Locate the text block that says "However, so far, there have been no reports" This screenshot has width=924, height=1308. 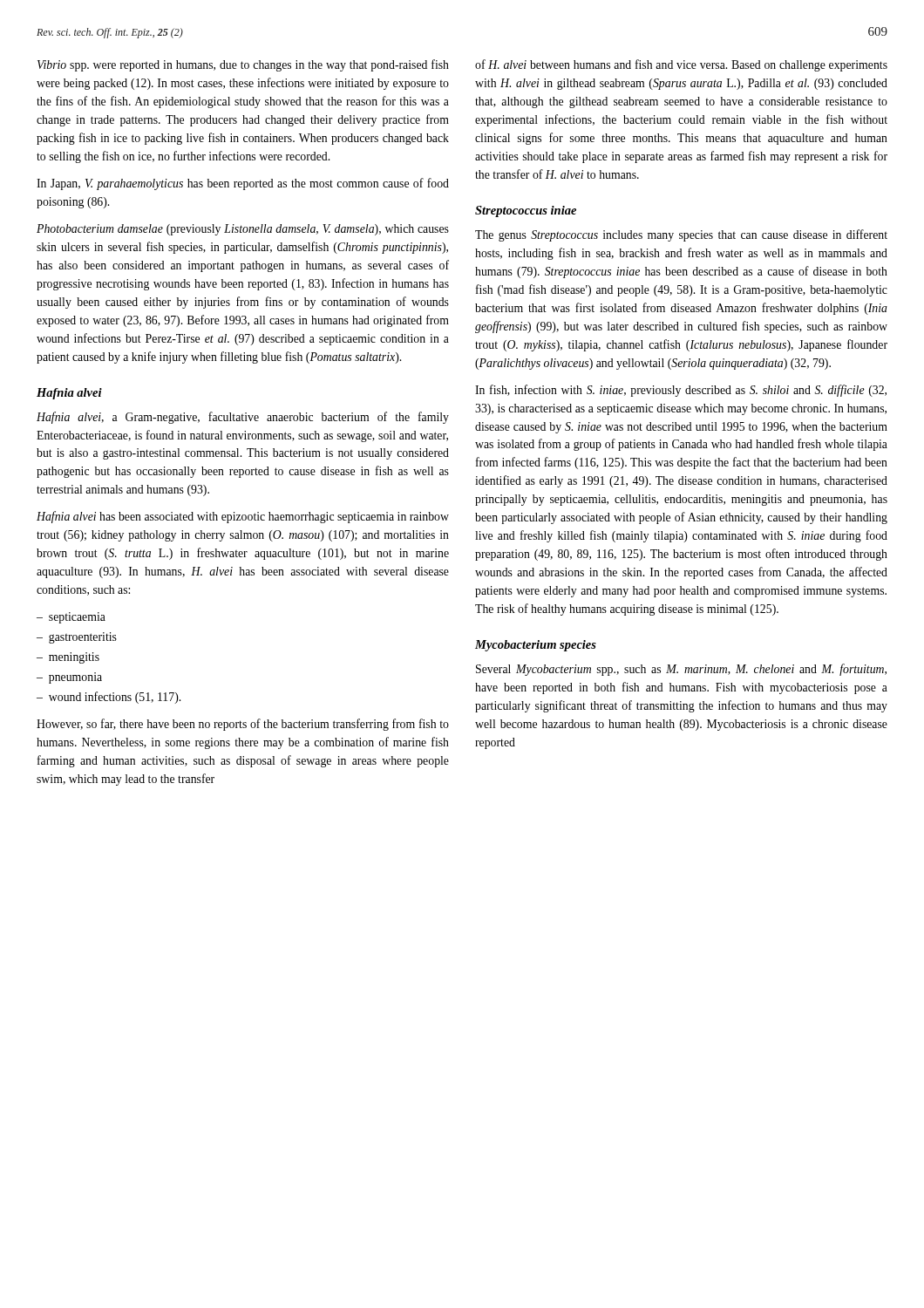coord(243,753)
